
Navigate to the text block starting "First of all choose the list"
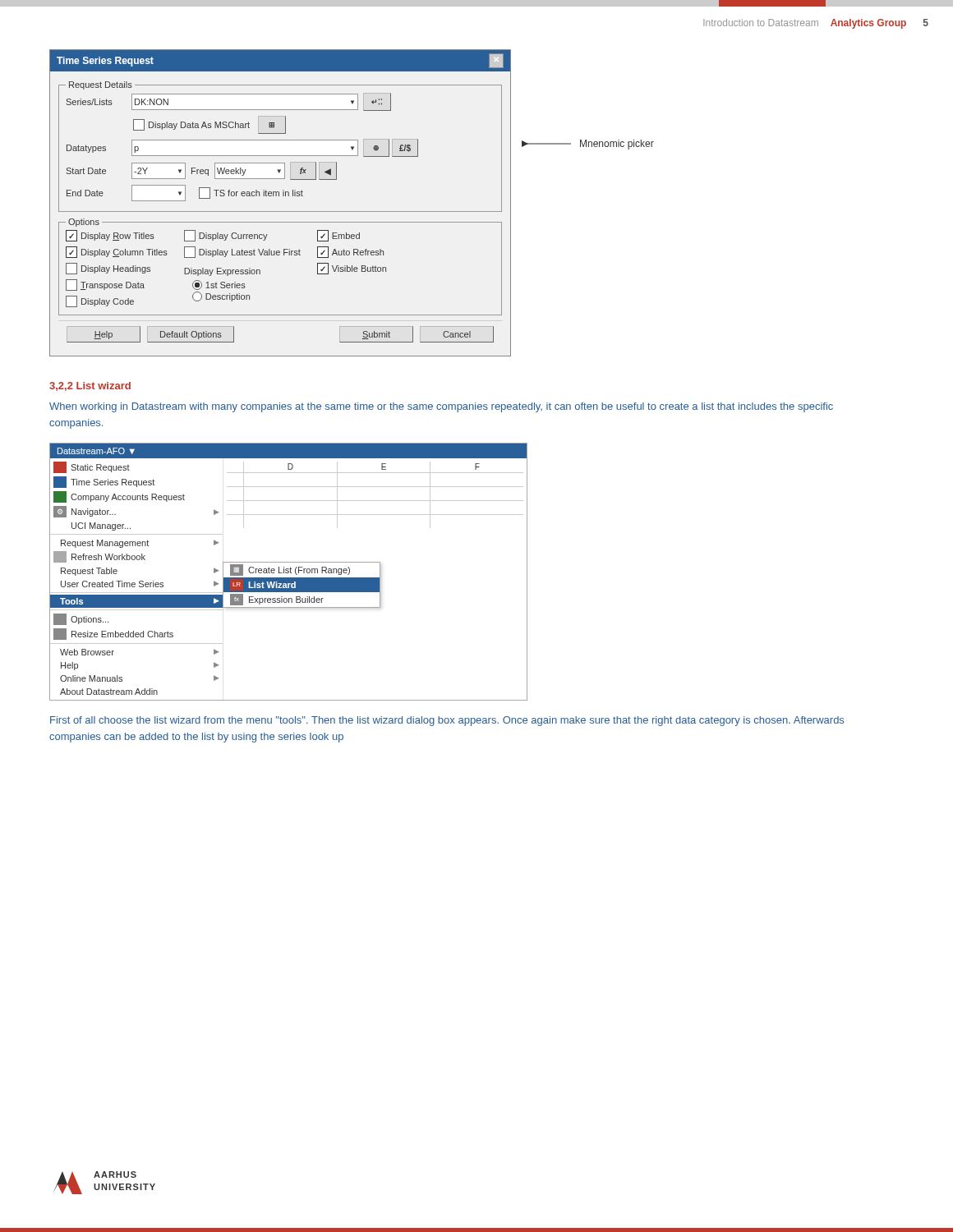[x=447, y=728]
